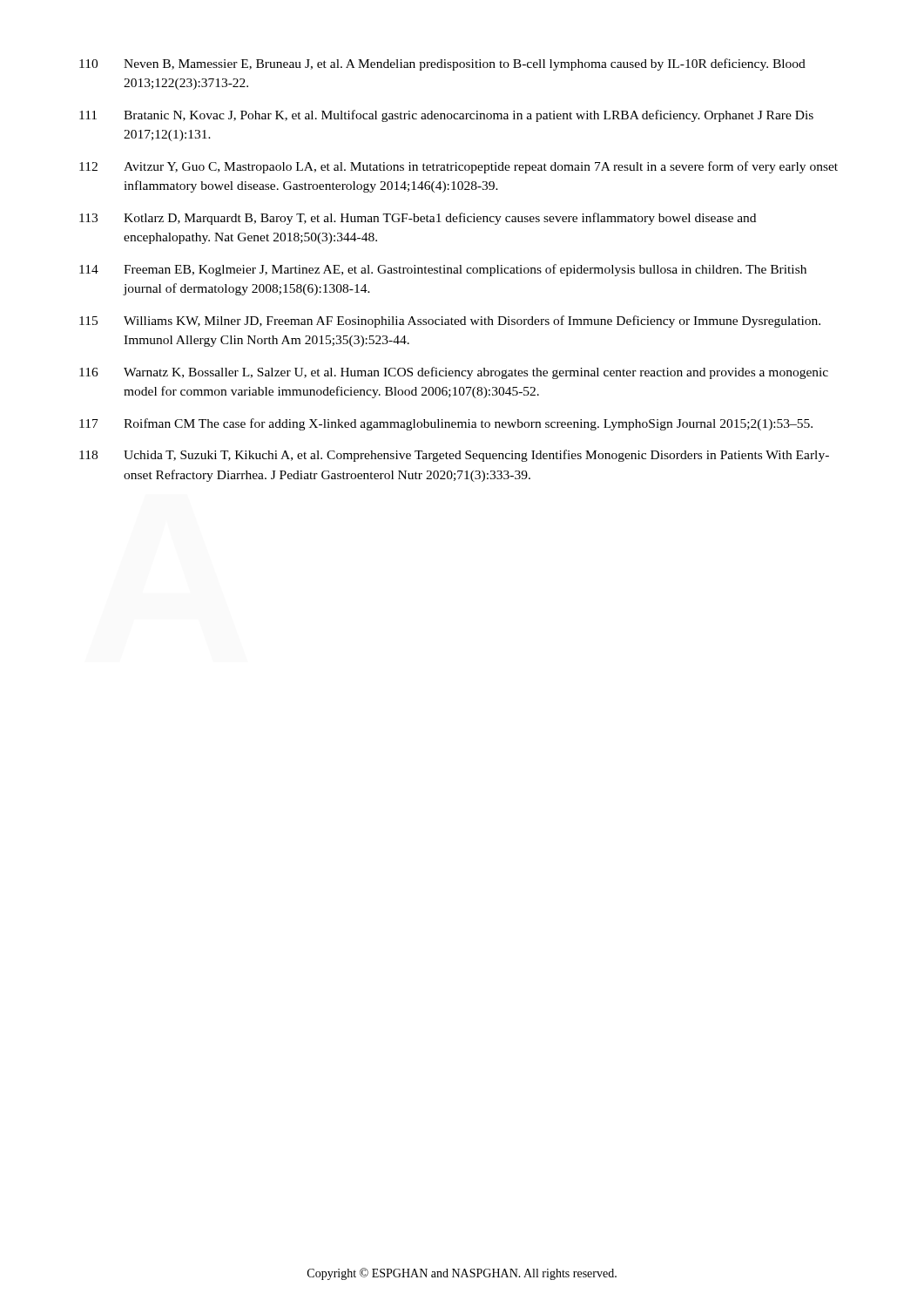
Task: Select the list item that reads "117 Roifman CM The"
Action: 462,423
